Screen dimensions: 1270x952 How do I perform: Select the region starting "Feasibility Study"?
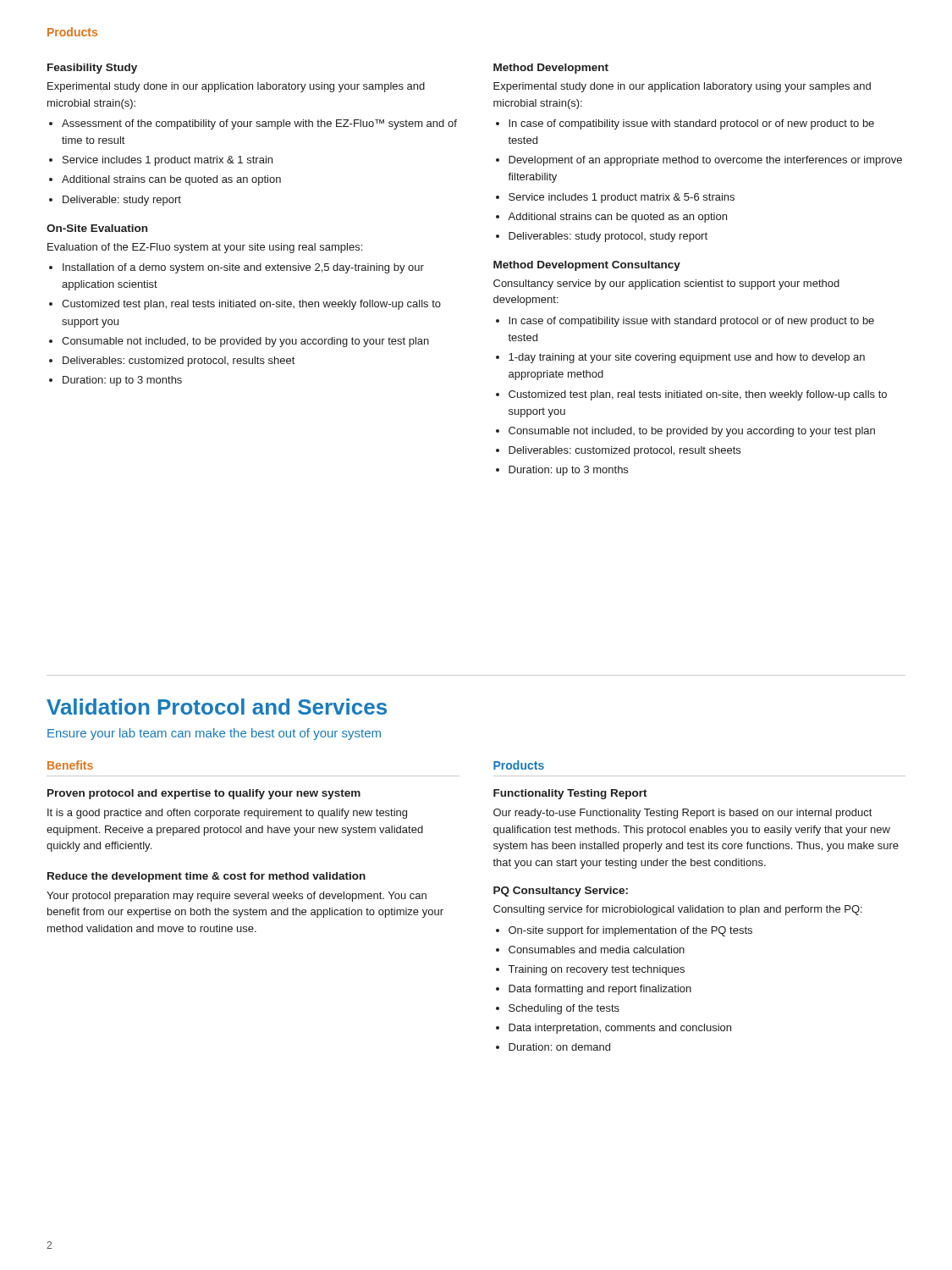(x=92, y=67)
